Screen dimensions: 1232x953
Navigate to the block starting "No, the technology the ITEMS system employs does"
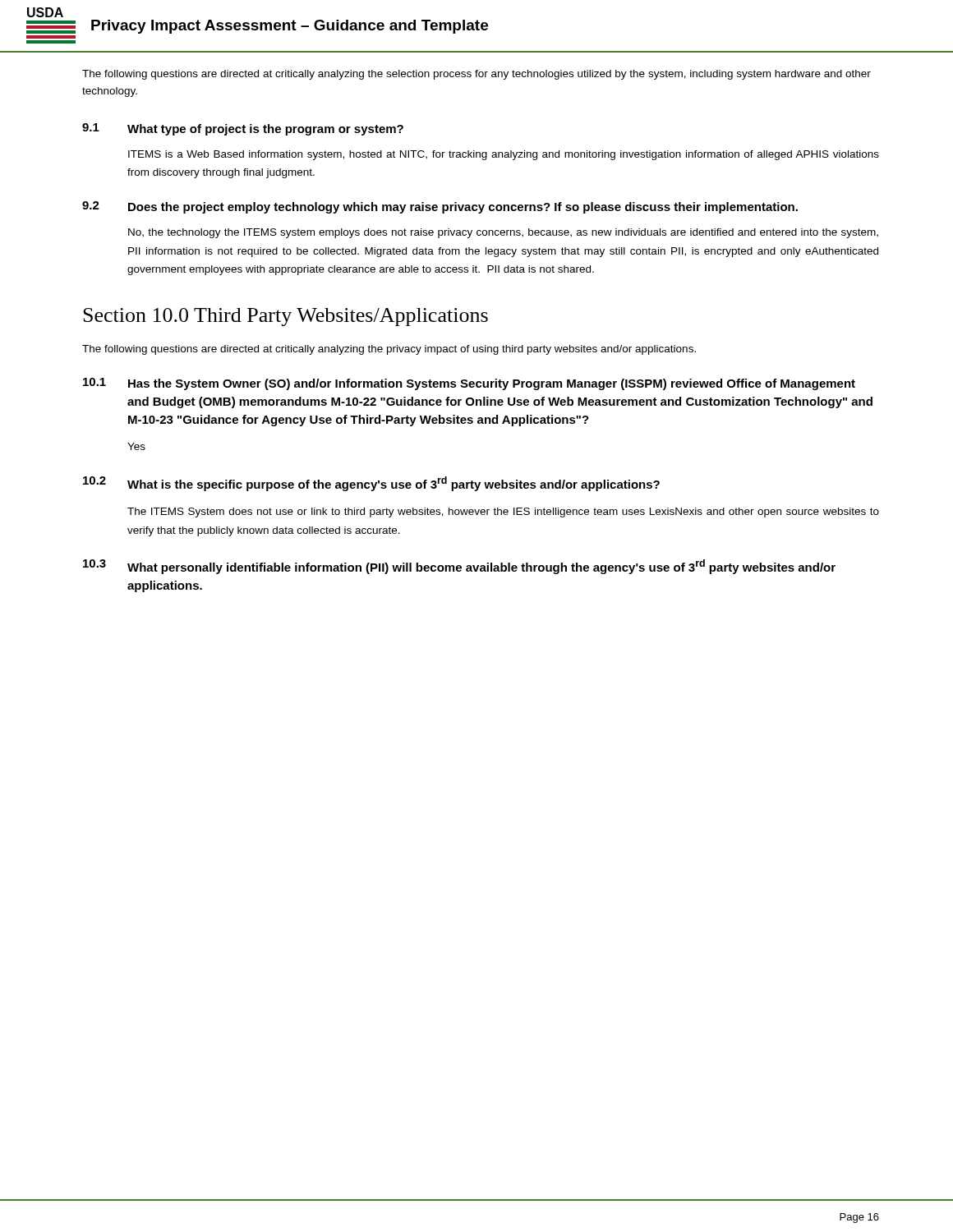click(x=503, y=251)
